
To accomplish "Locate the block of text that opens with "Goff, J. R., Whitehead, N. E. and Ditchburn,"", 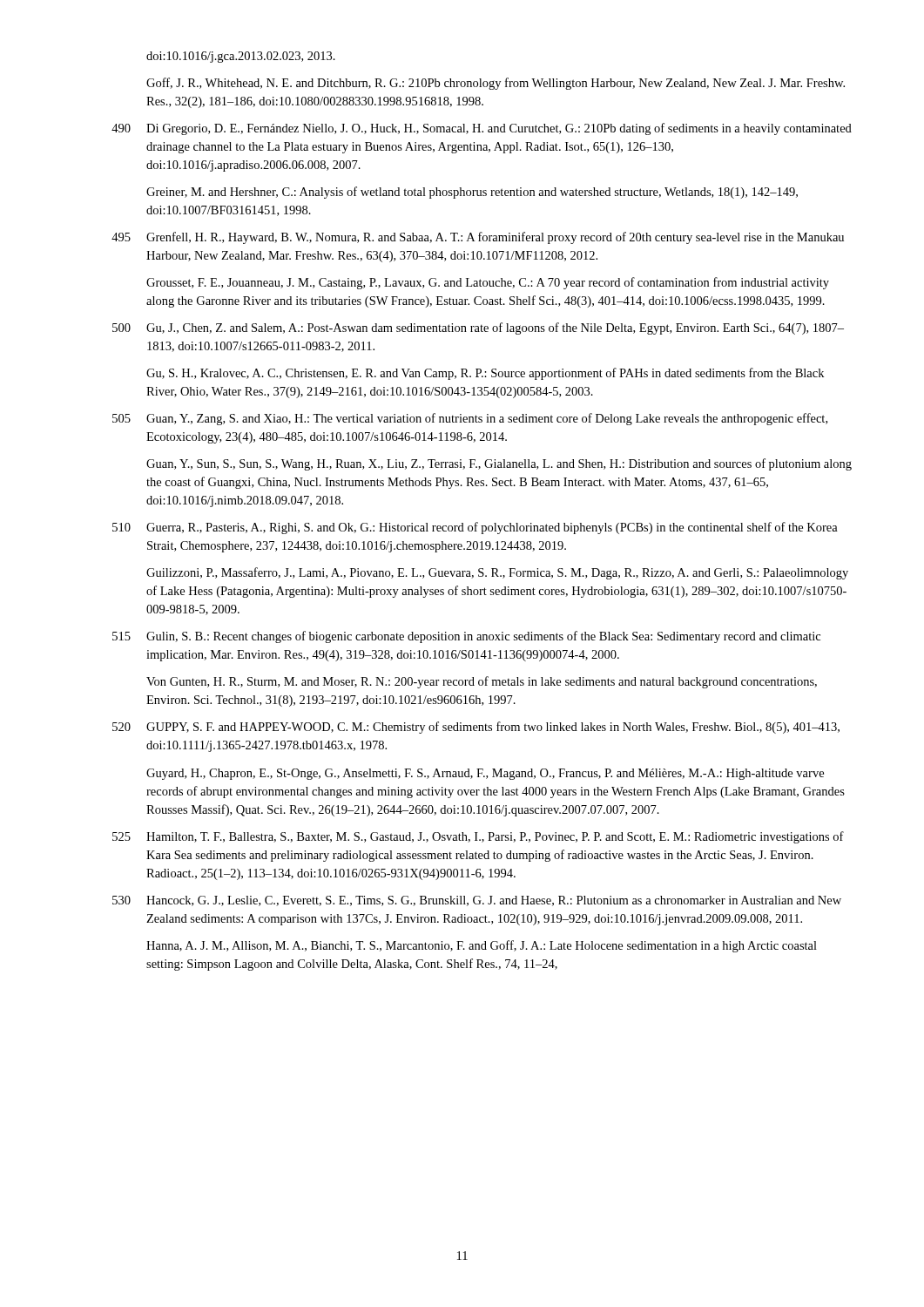I will (496, 92).
